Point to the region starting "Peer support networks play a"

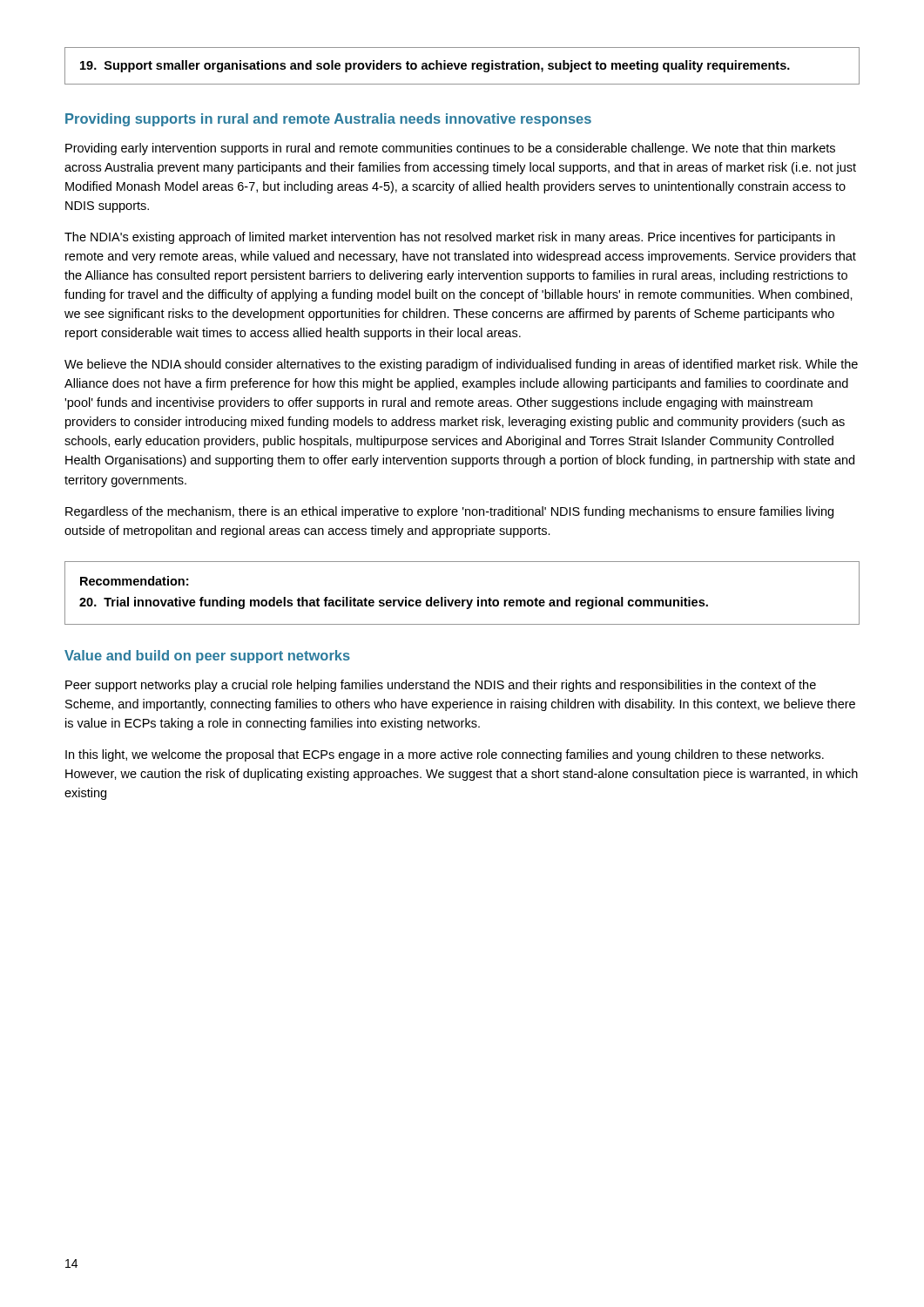coord(460,704)
